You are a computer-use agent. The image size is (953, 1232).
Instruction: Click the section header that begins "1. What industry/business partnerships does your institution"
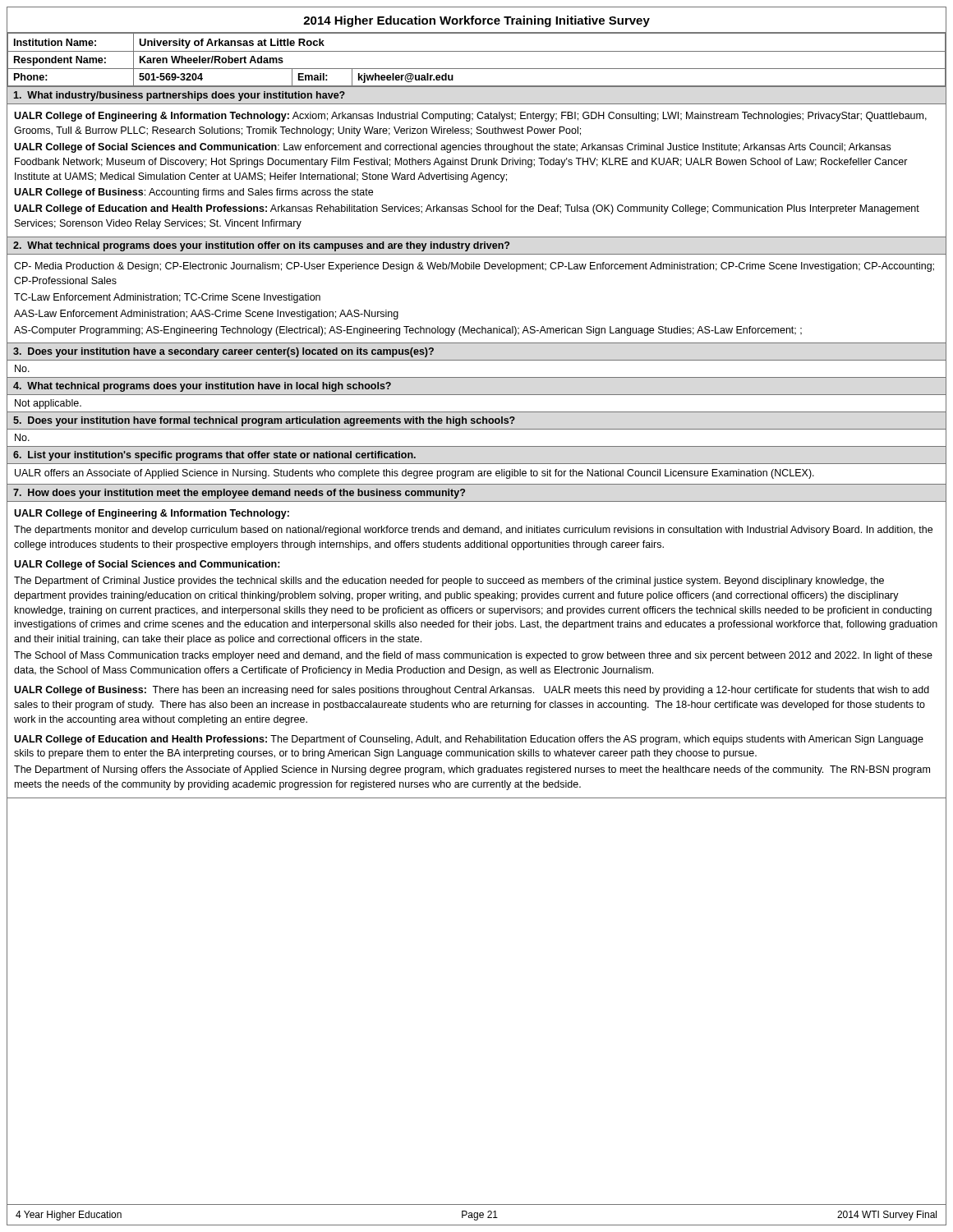click(x=179, y=95)
